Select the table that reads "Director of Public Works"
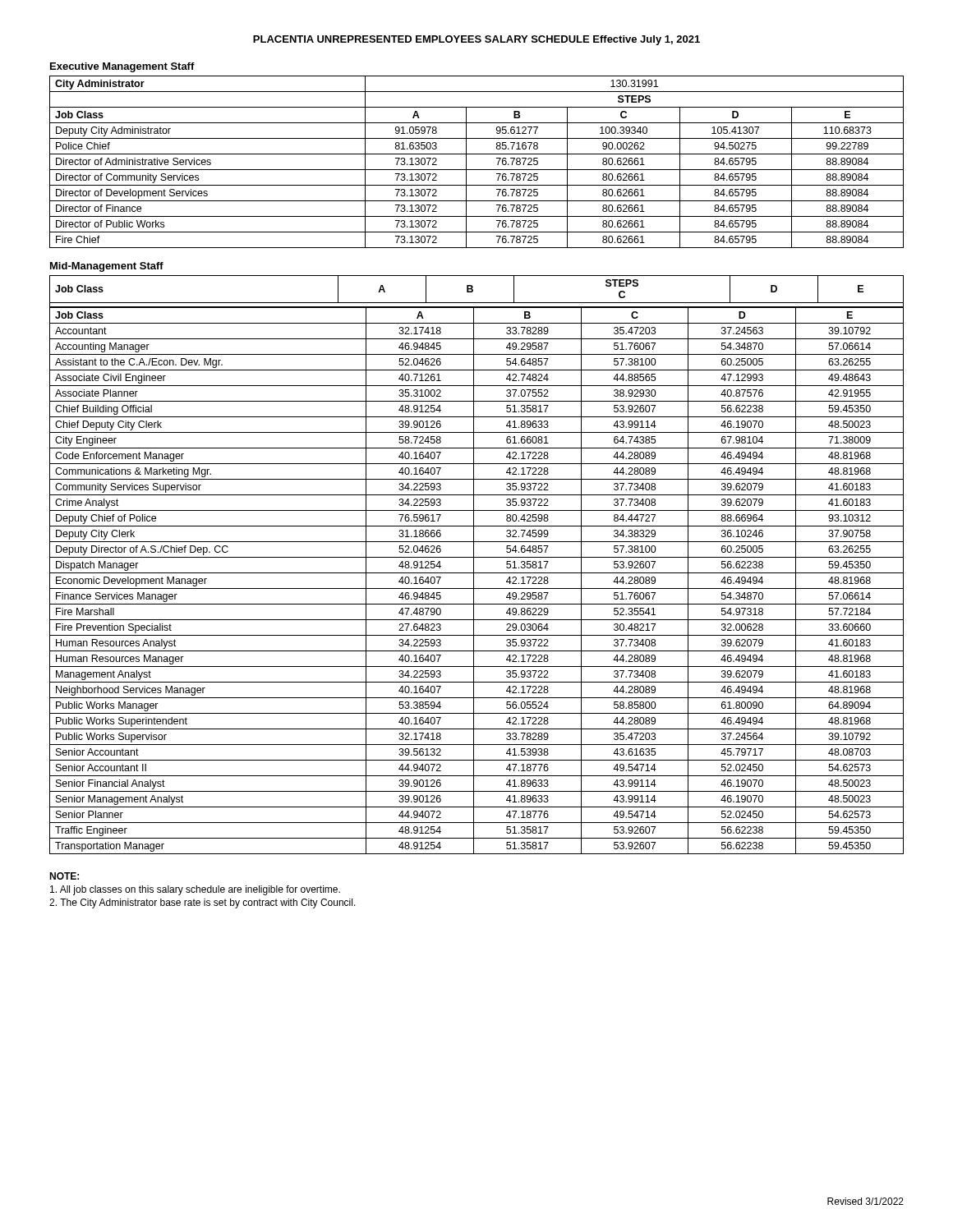 click(x=476, y=162)
